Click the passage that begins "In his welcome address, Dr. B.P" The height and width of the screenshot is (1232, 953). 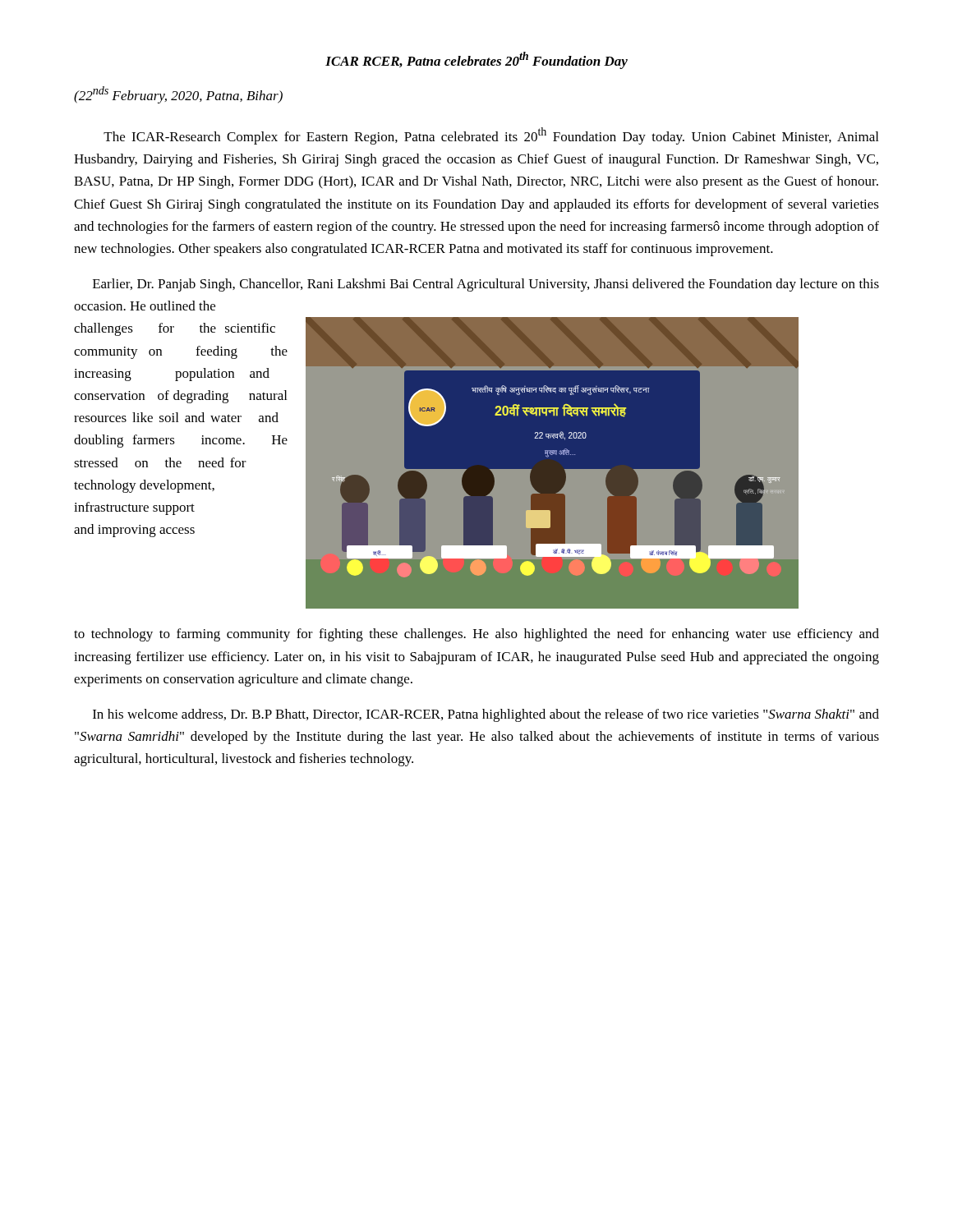(x=476, y=737)
